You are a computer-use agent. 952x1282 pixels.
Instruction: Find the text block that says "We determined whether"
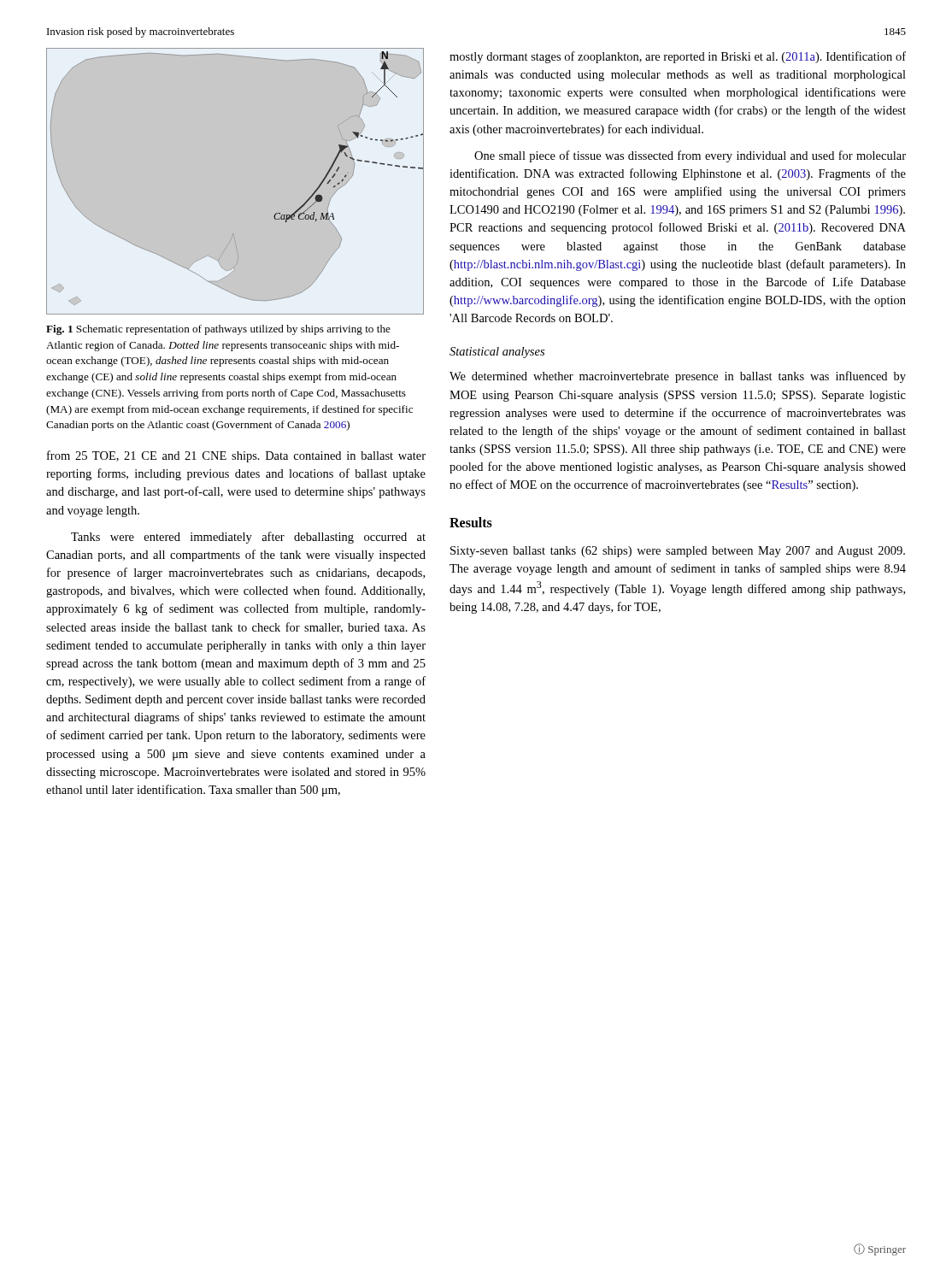point(678,431)
